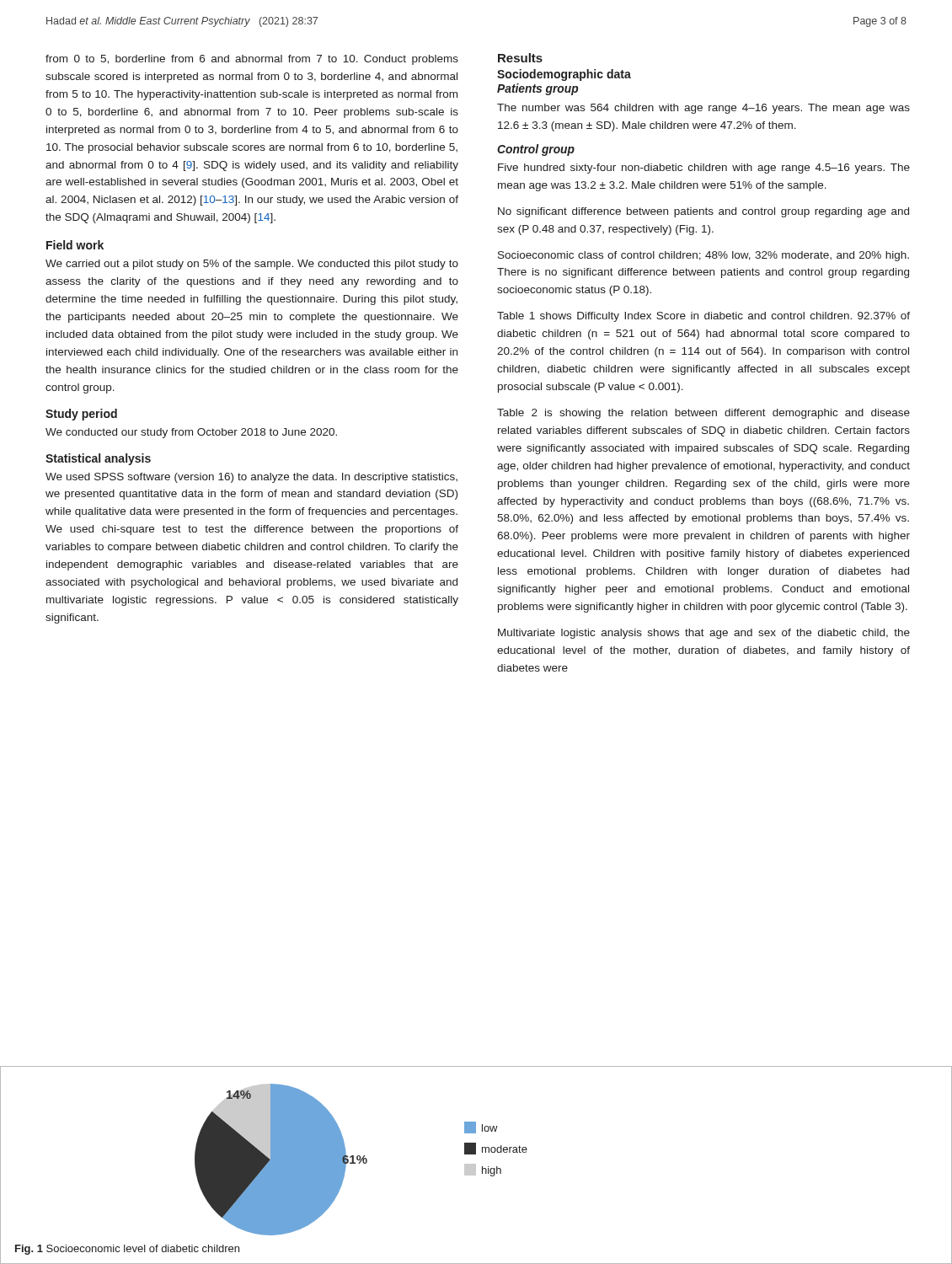
Task: Locate the text block that reads "Multivariate logistic analysis shows that age and sex"
Action: [x=703, y=650]
